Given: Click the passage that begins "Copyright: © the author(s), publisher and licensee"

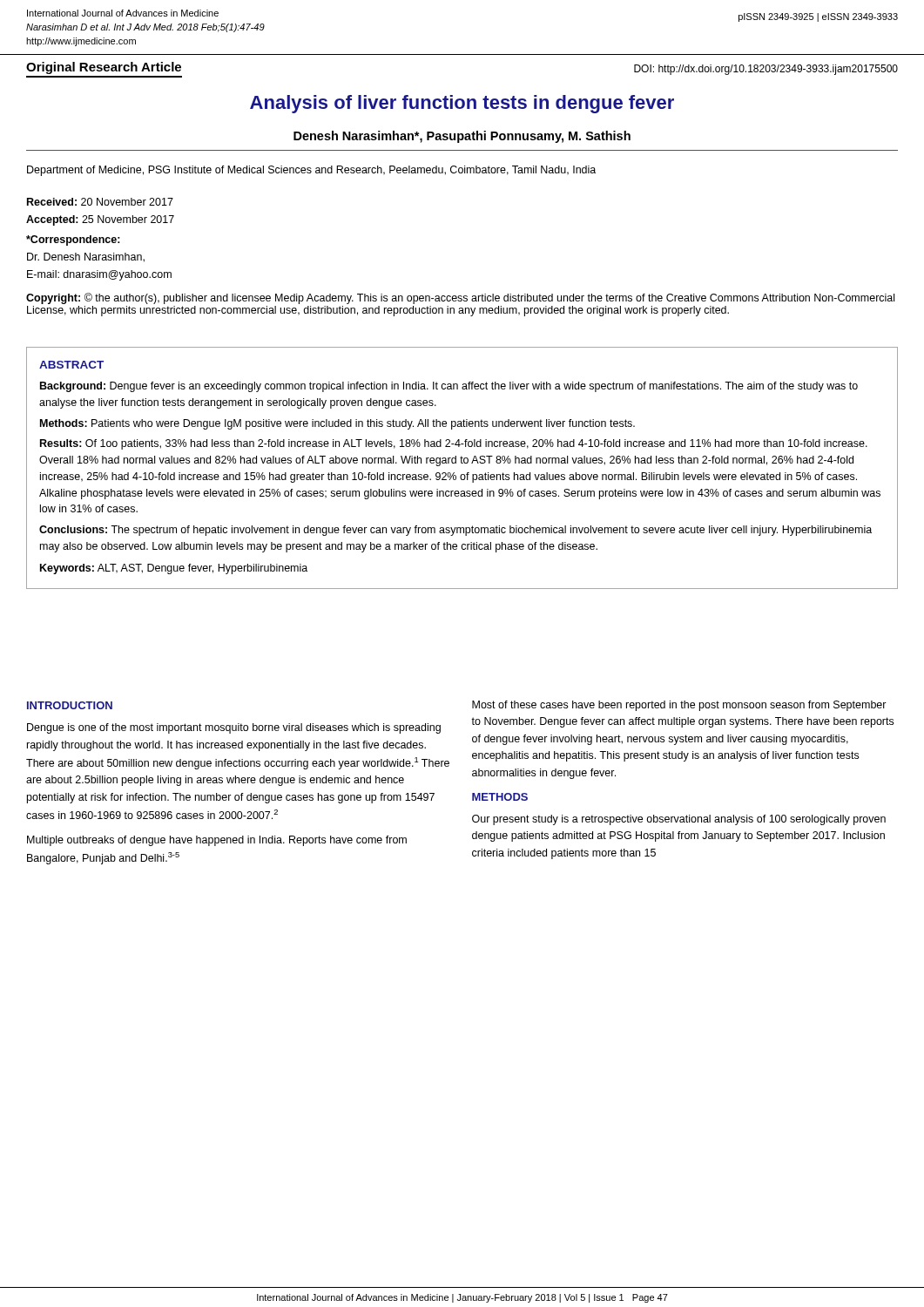Looking at the screenshot, I should 461,304.
